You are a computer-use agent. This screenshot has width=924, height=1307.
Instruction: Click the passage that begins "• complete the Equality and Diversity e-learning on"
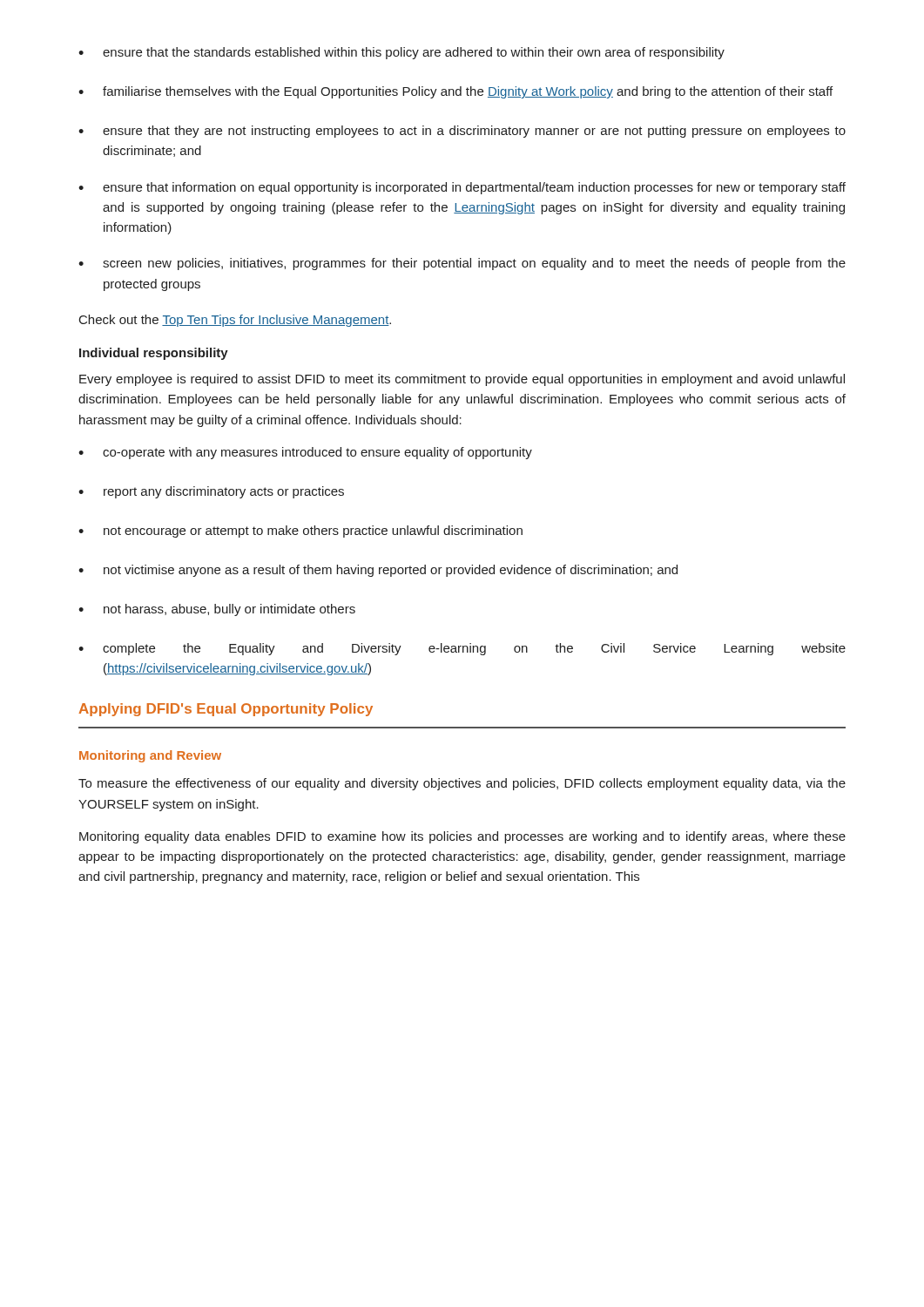[x=462, y=658]
